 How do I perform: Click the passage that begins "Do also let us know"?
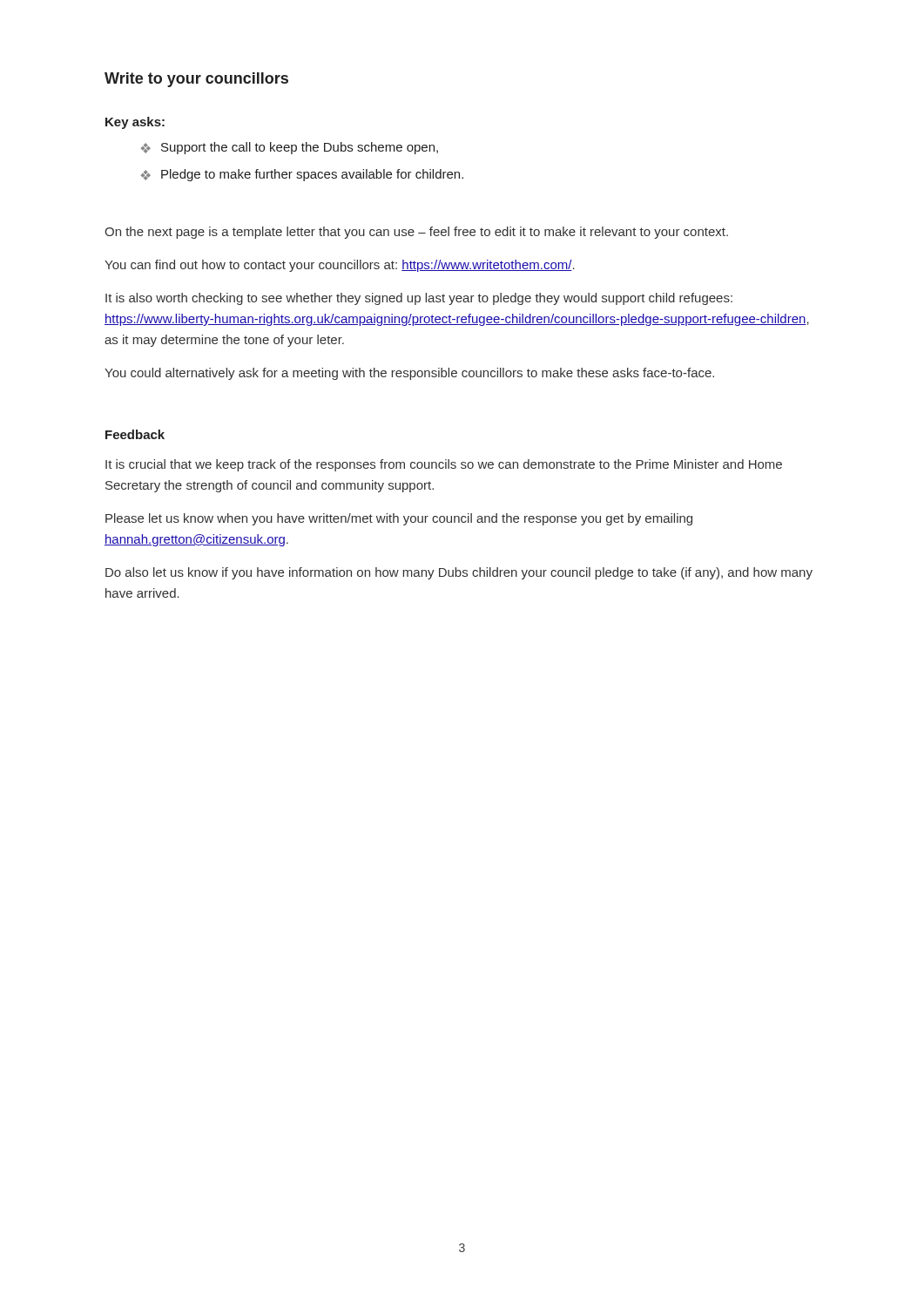458,582
